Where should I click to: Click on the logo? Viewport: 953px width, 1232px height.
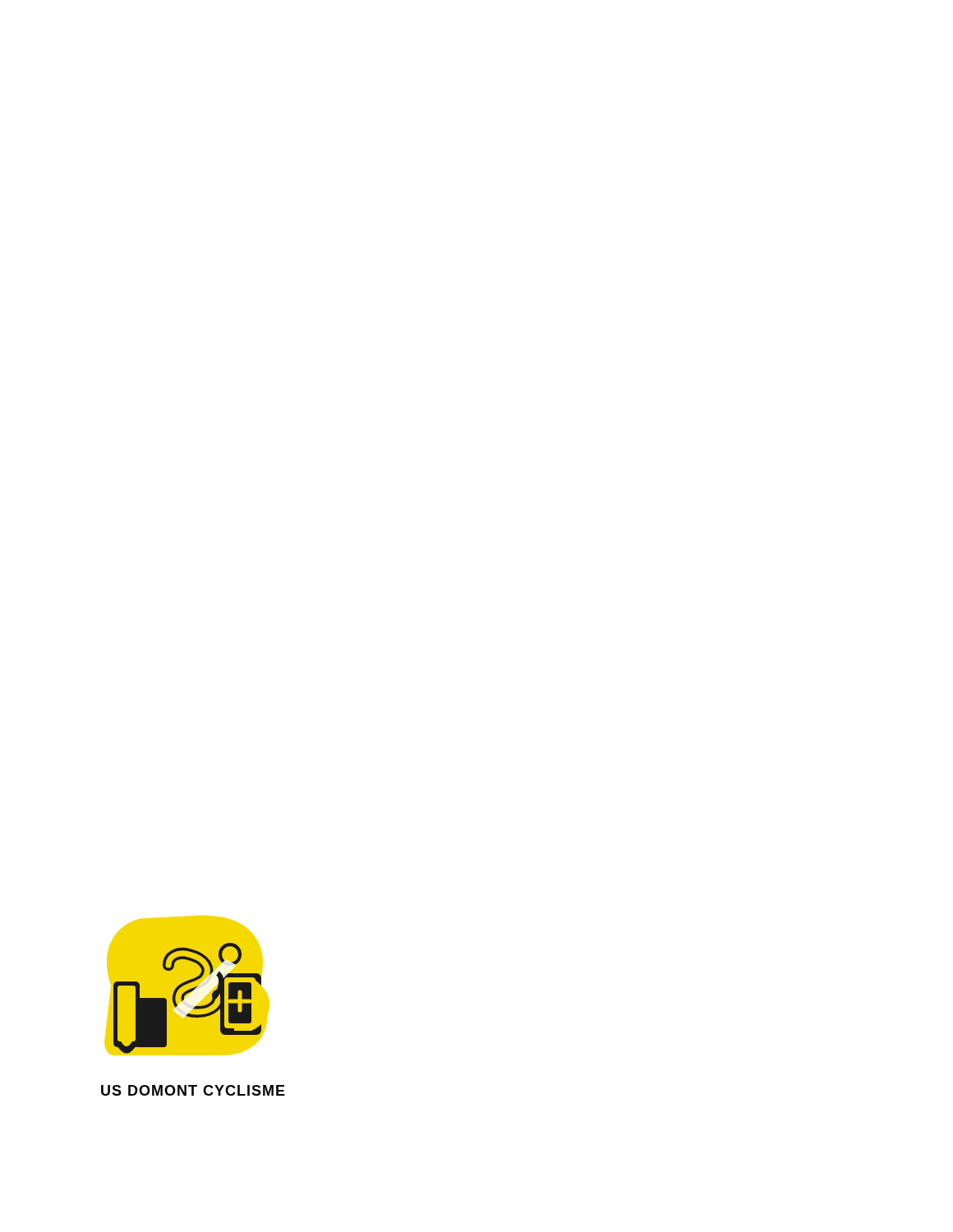click(x=193, y=1002)
